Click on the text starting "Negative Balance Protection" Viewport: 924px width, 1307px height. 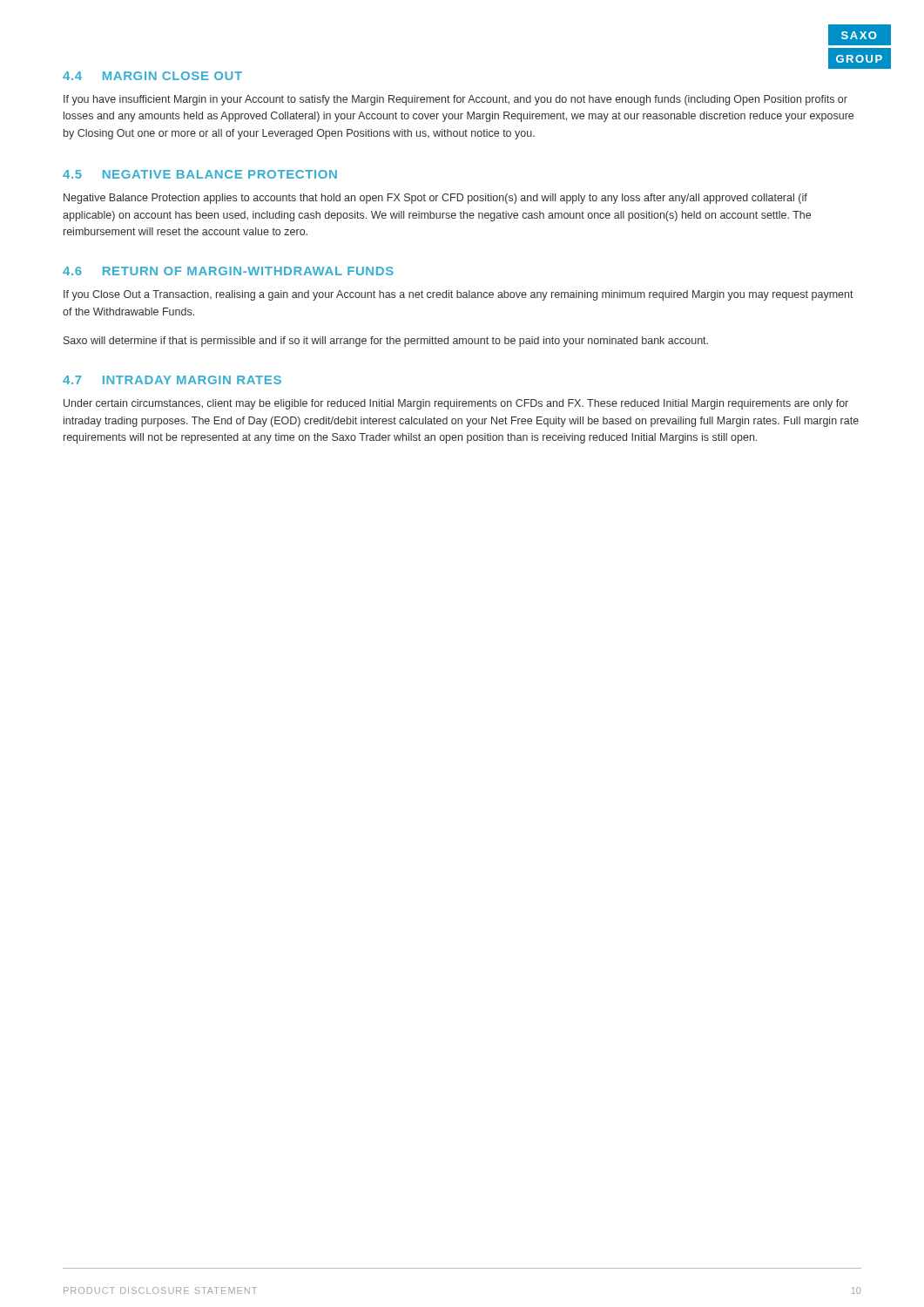tap(437, 215)
